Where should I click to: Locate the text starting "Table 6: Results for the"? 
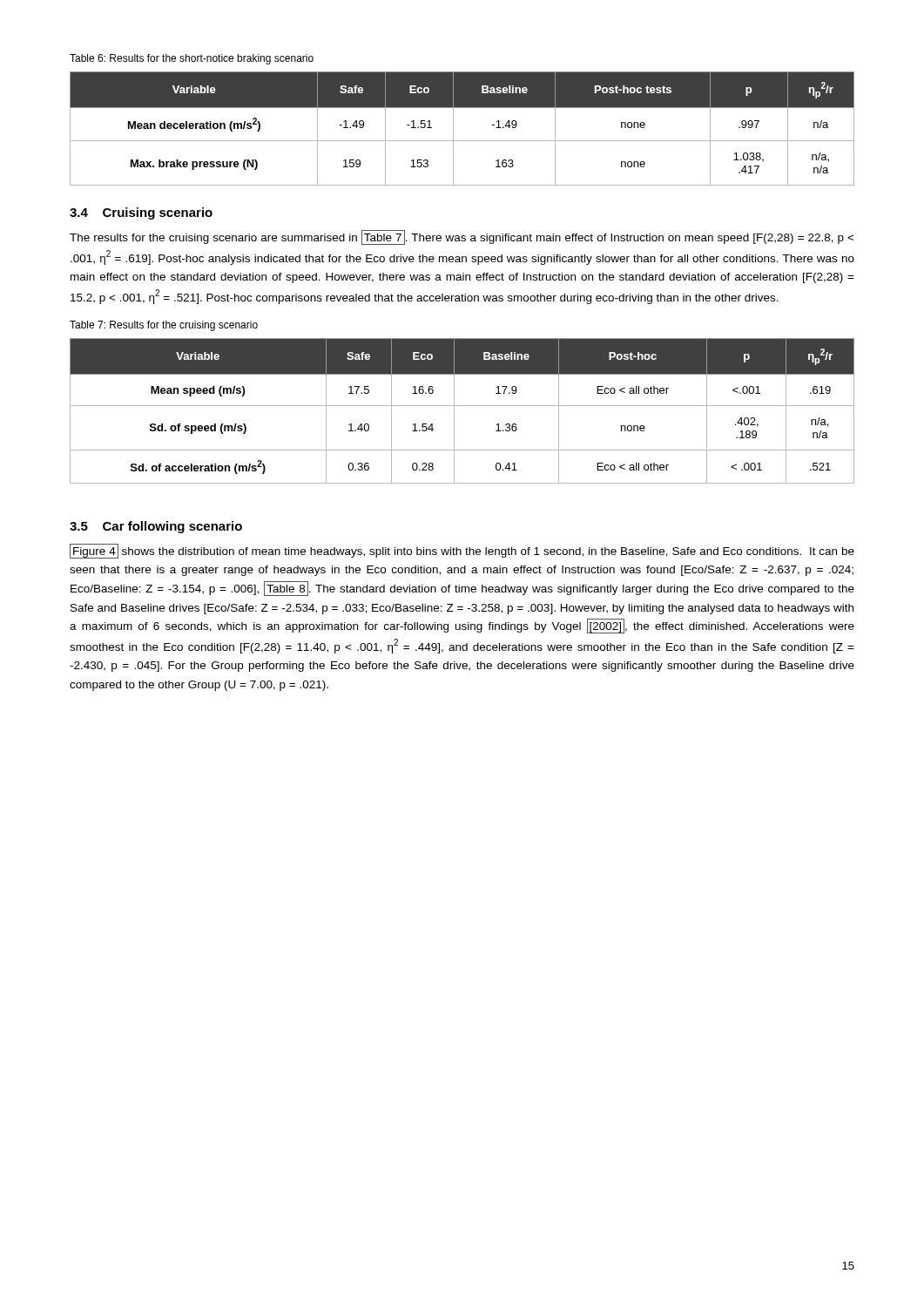click(192, 58)
